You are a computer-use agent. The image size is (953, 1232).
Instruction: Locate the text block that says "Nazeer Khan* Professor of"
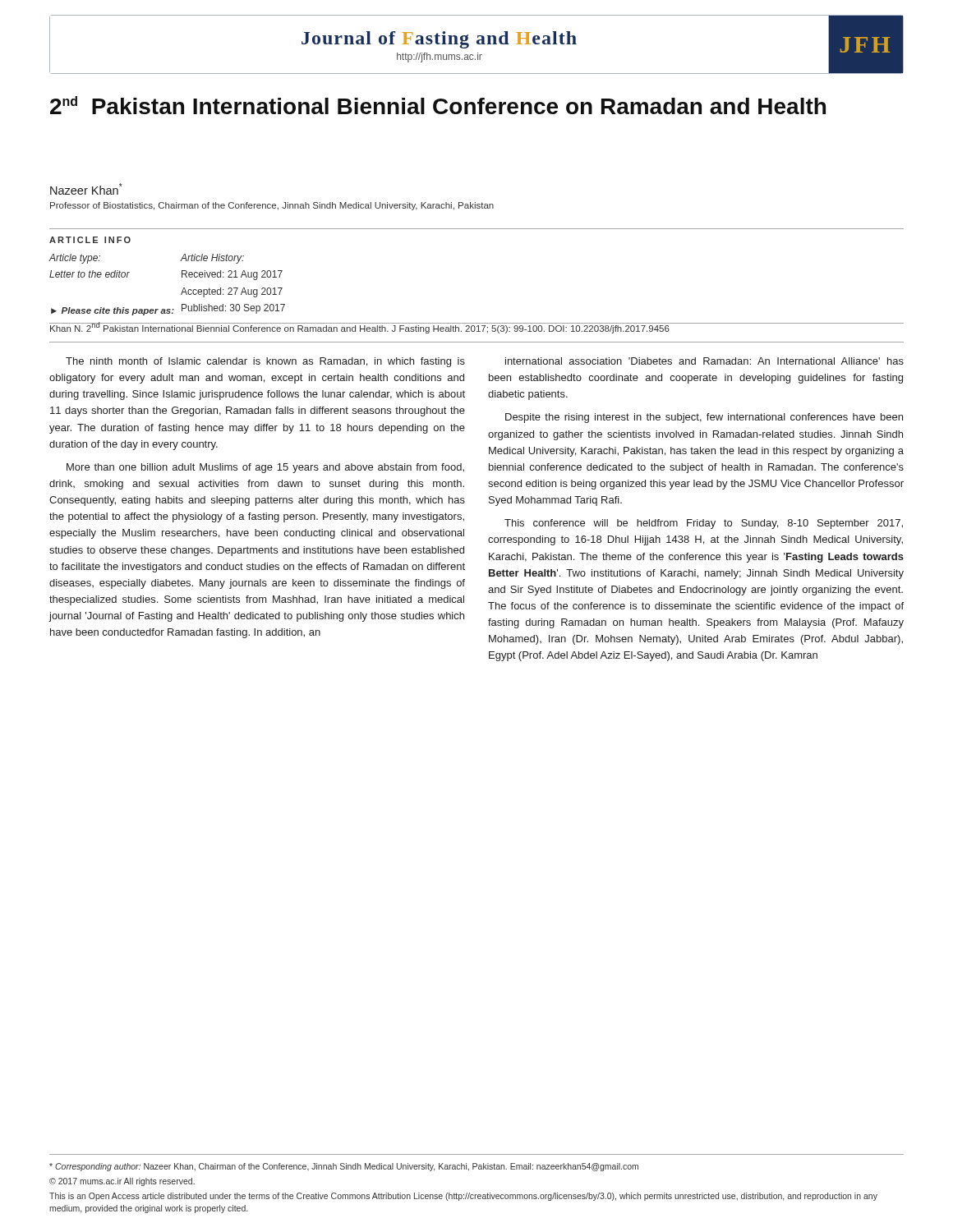pyautogui.click(x=476, y=196)
